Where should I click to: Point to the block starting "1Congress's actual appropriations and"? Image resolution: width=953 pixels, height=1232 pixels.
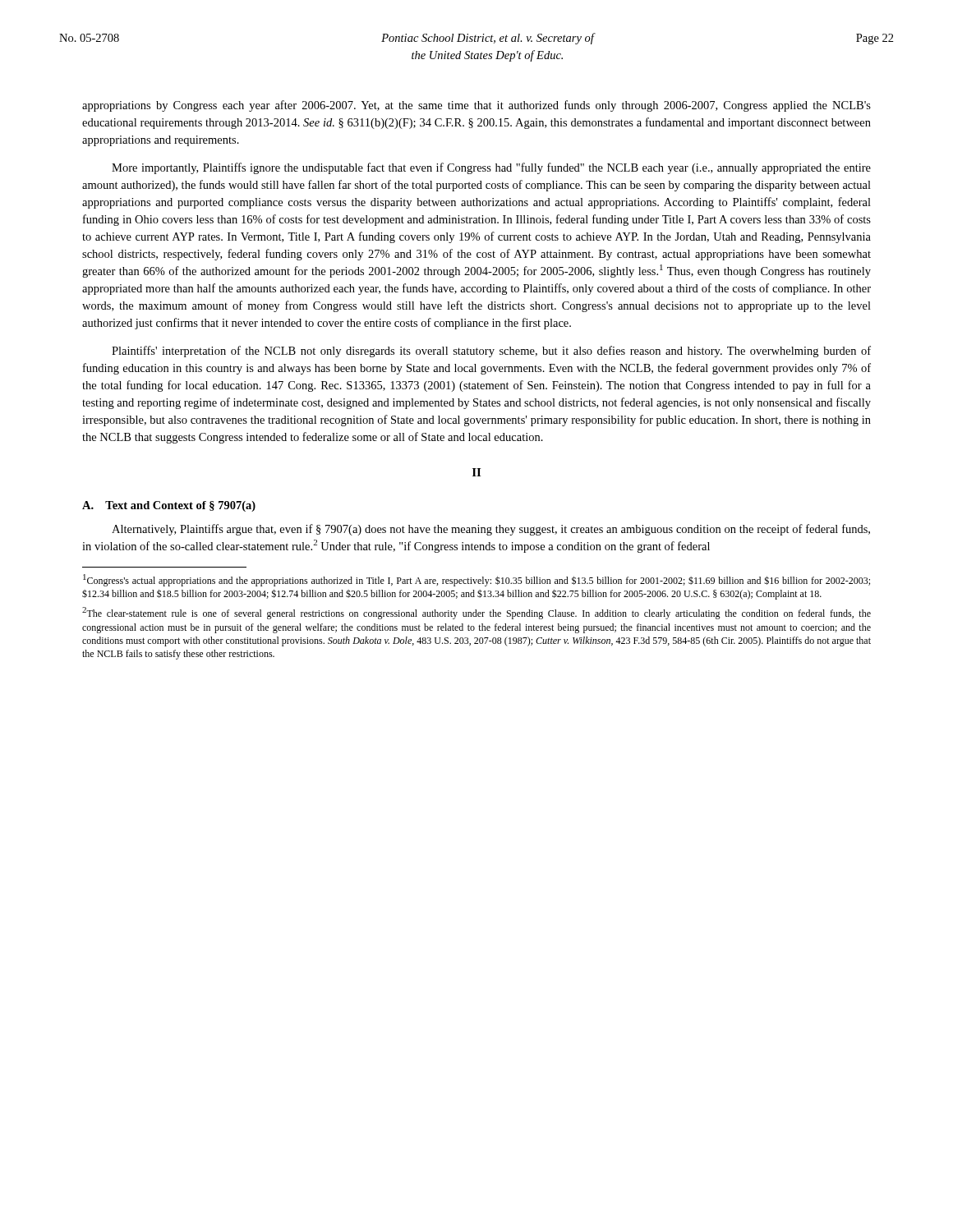click(476, 587)
